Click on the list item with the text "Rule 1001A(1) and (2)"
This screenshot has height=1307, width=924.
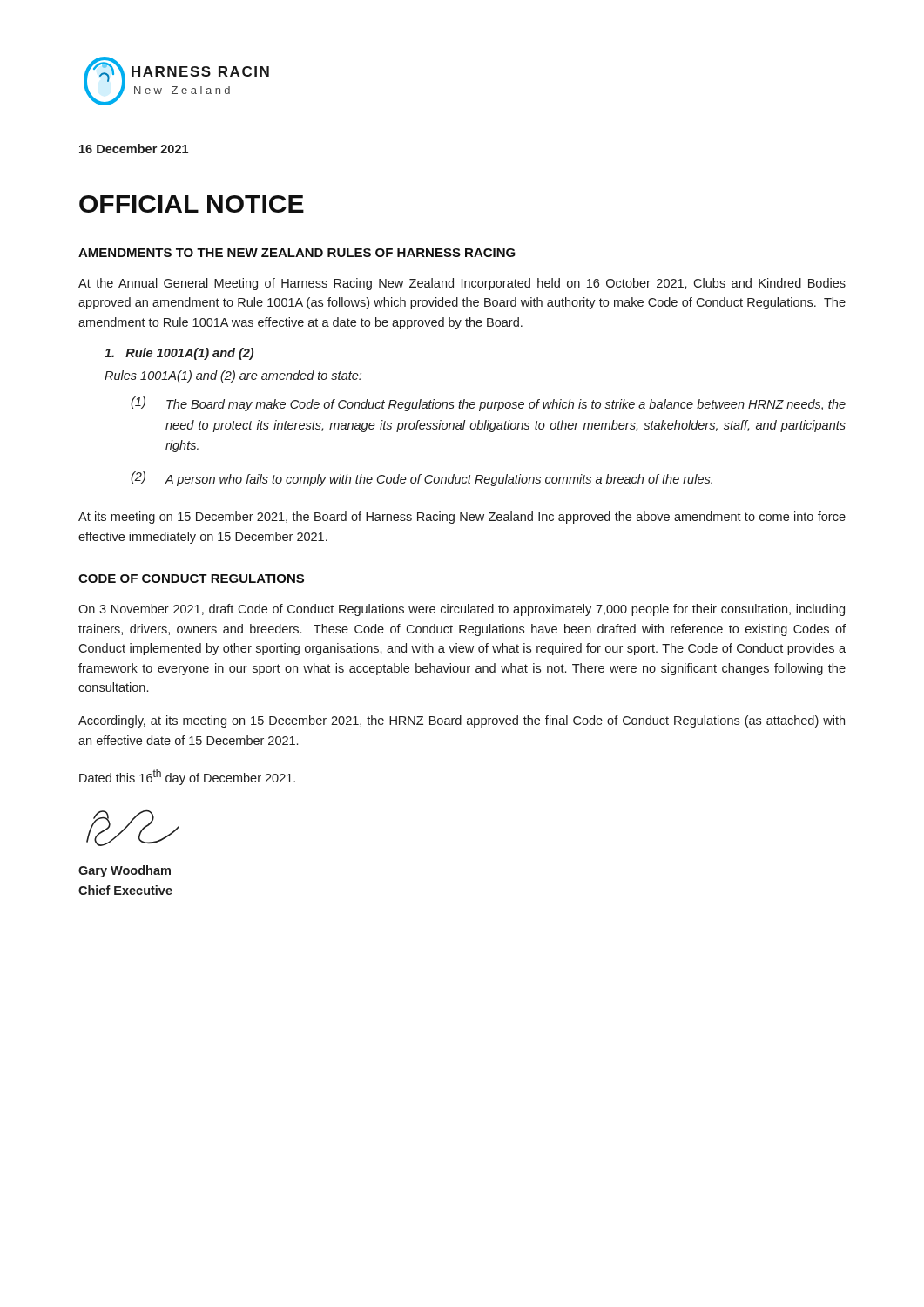(179, 353)
